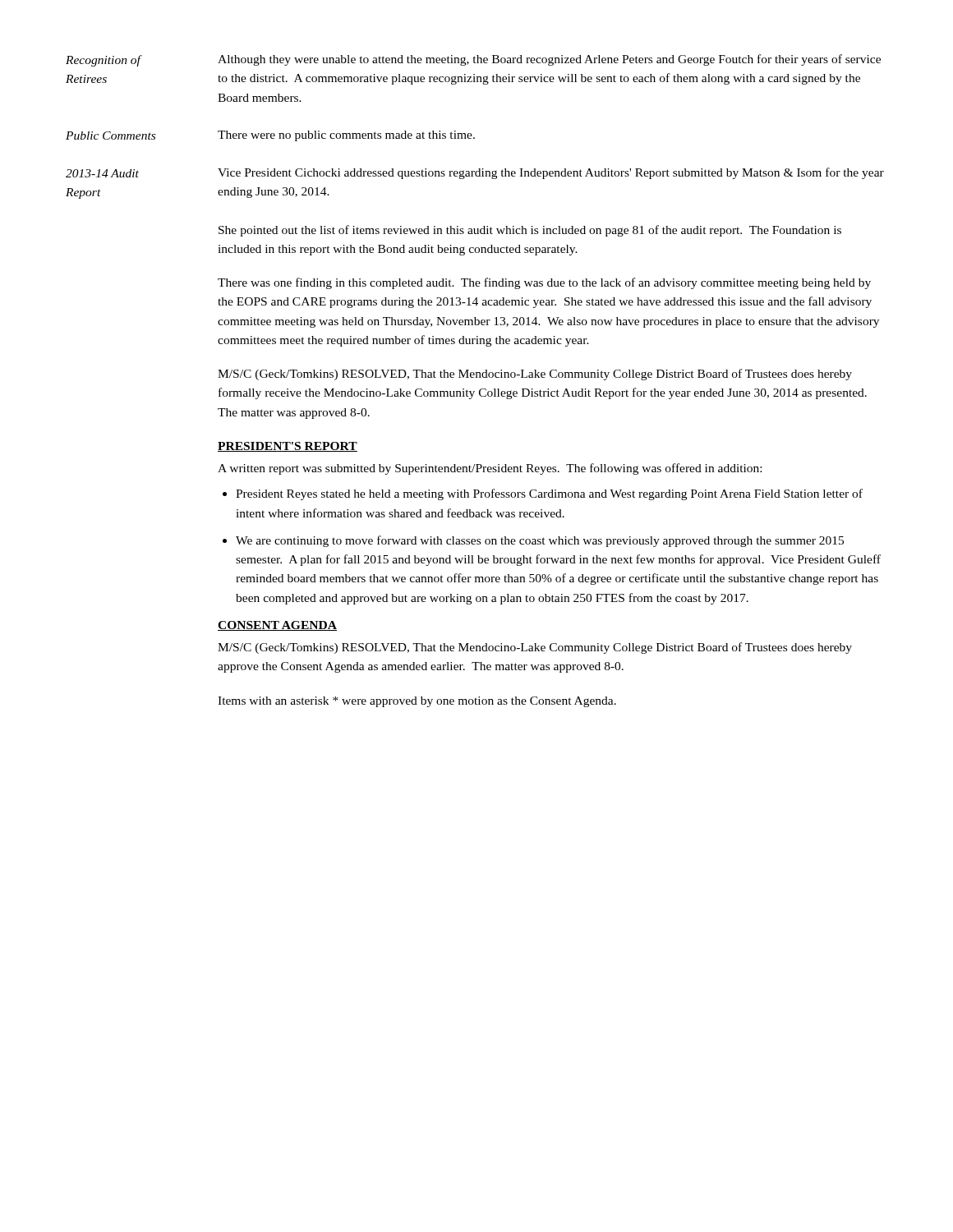Find the block on this page that starts "President Reyes stated he held a meeting with"
This screenshot has width=953, height=1232.
tap(552, 545)
